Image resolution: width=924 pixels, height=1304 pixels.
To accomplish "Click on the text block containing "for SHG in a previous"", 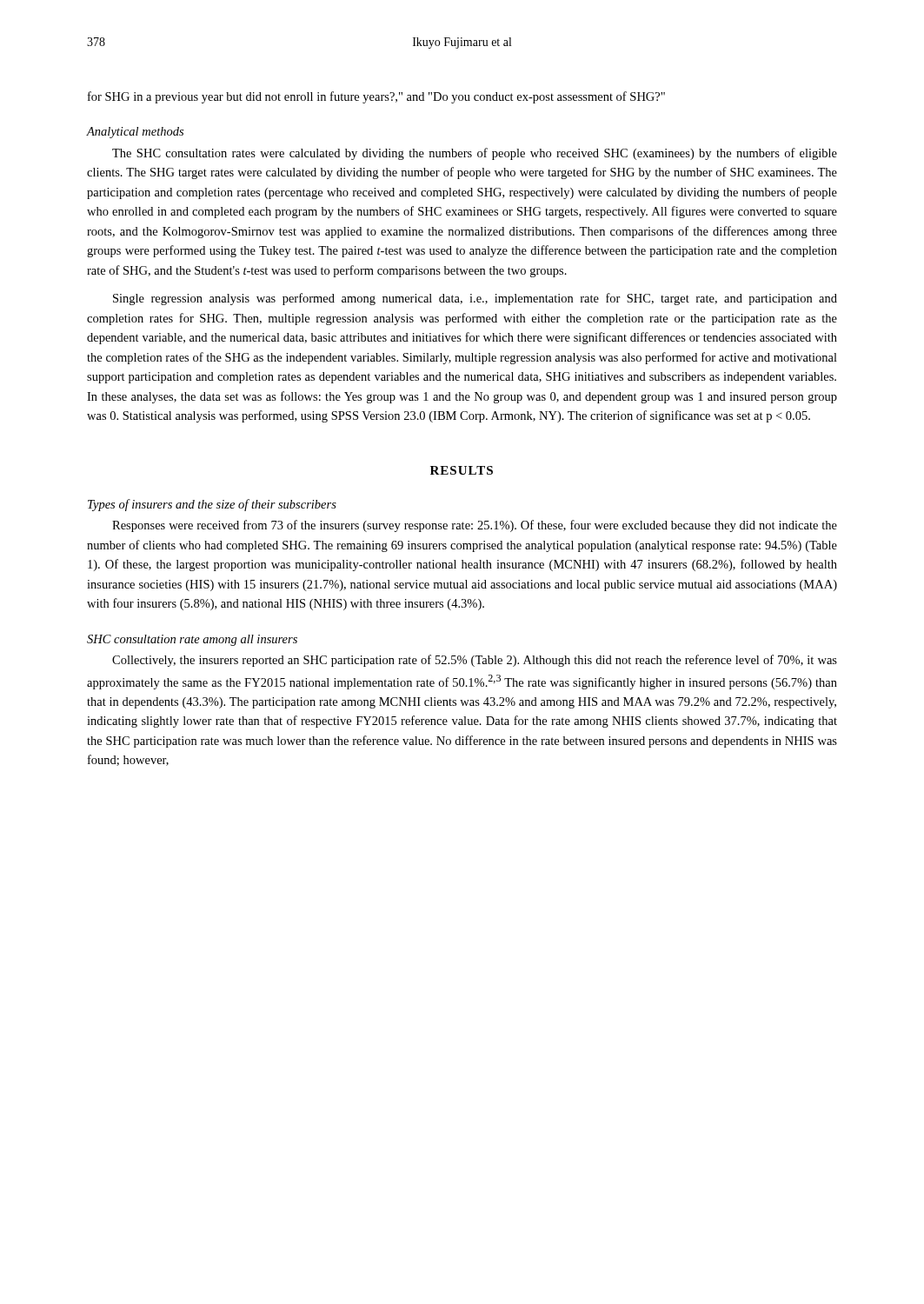I will point(376,96).
